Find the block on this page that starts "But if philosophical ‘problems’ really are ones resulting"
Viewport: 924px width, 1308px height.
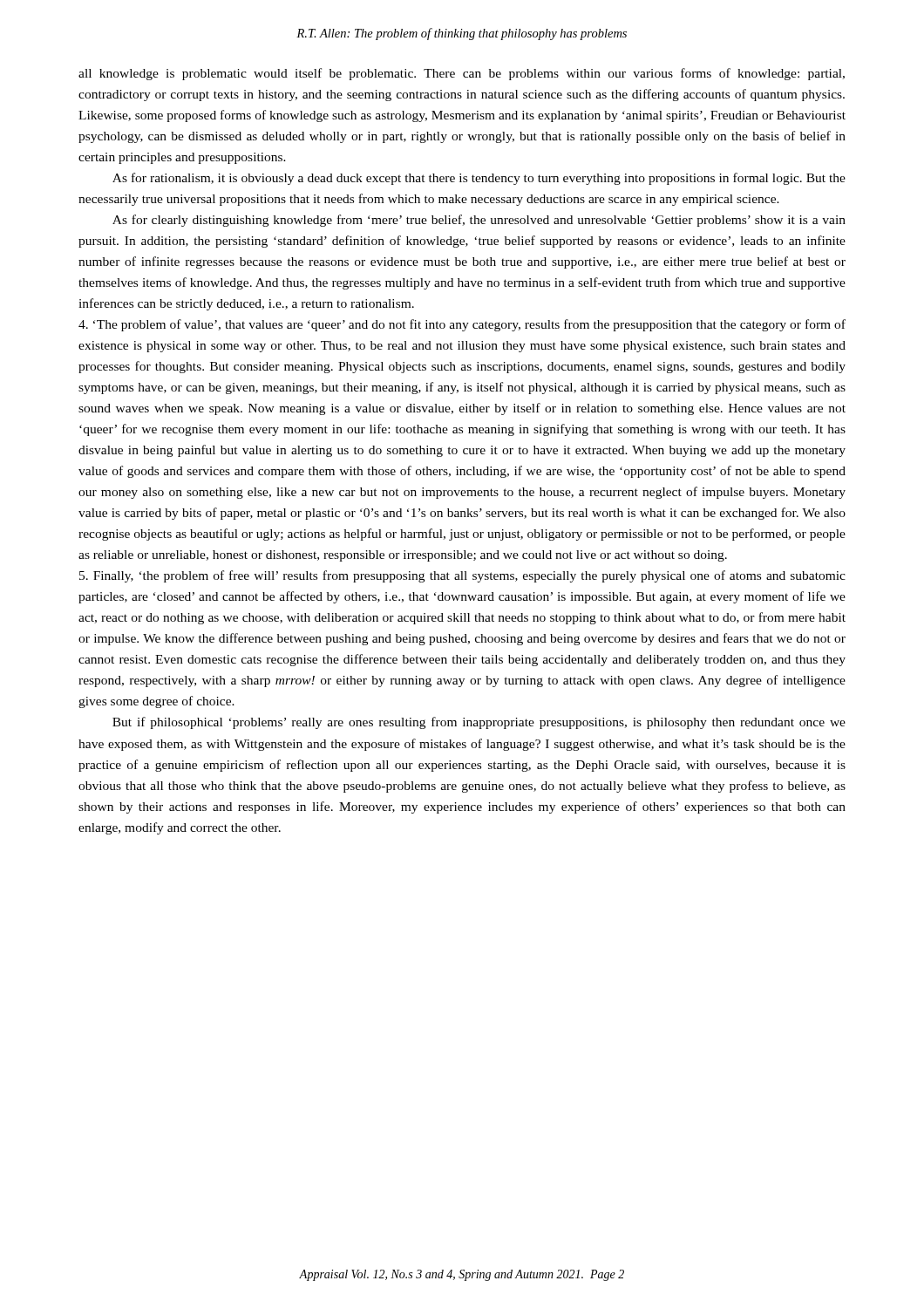[x=462, y=775]
